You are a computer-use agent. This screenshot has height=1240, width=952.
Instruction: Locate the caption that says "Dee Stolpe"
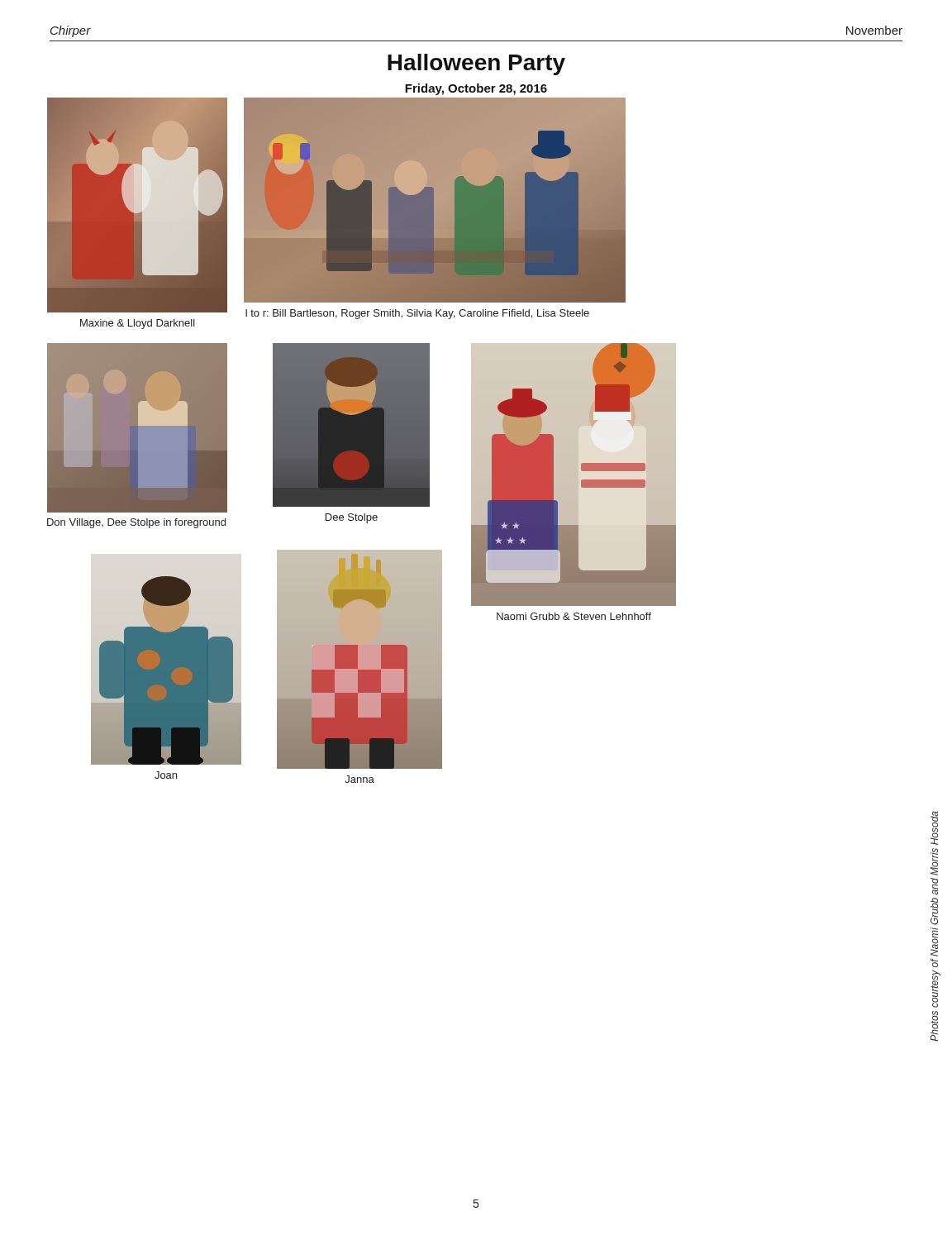[351, 517]
